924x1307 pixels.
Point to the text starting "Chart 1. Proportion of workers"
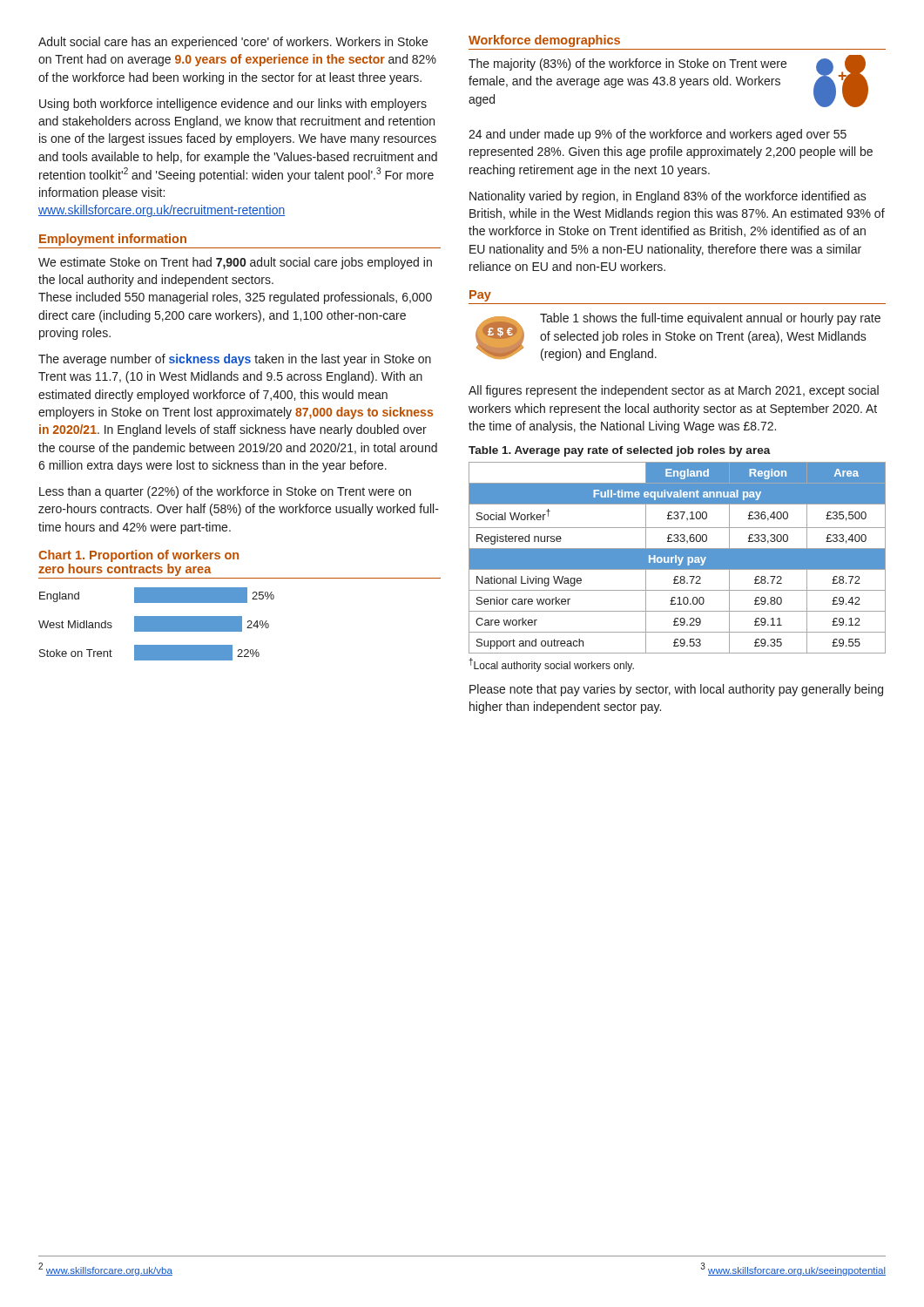click(x=139, y=562)
